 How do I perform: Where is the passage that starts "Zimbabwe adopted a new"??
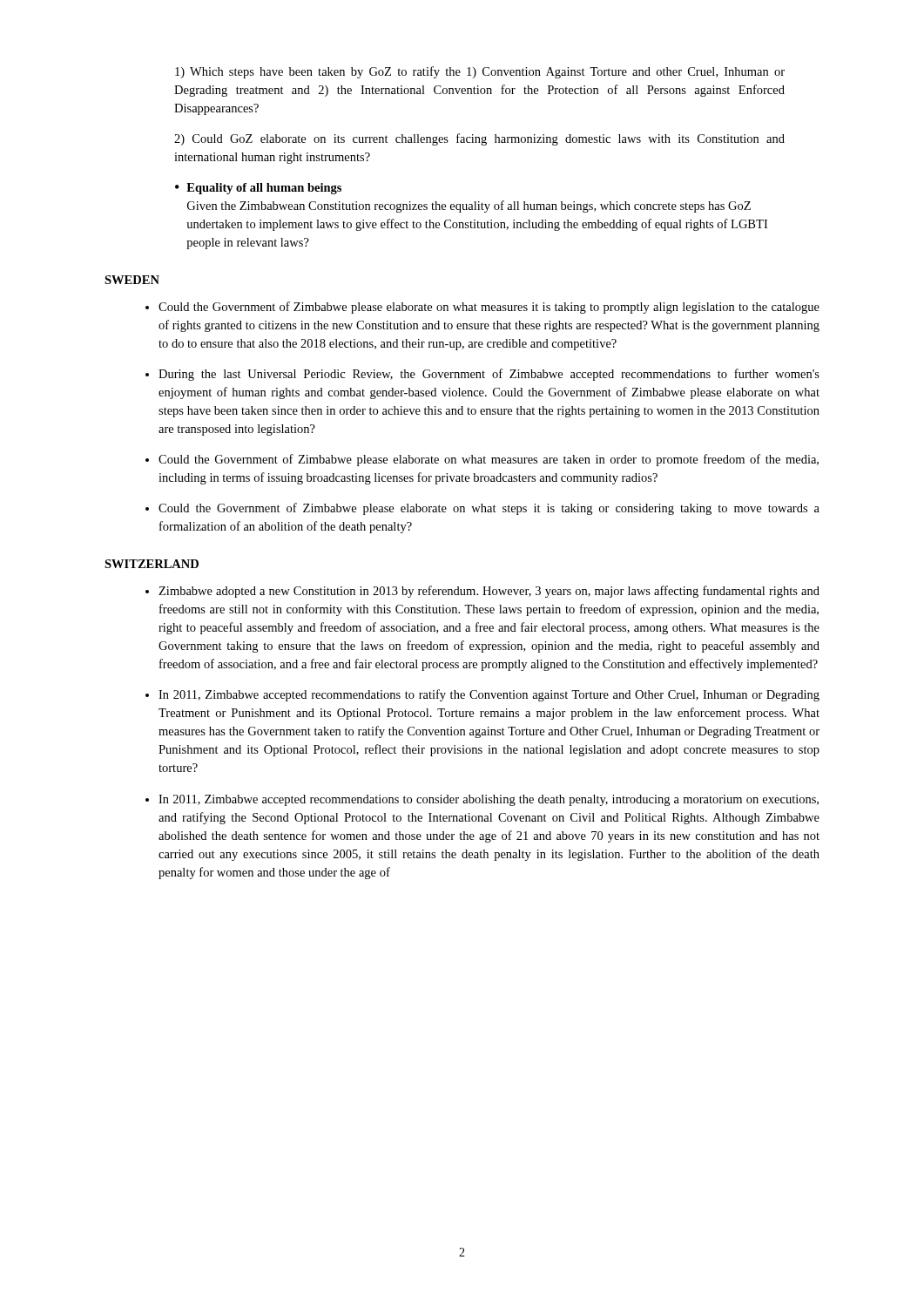click(489, 628)
